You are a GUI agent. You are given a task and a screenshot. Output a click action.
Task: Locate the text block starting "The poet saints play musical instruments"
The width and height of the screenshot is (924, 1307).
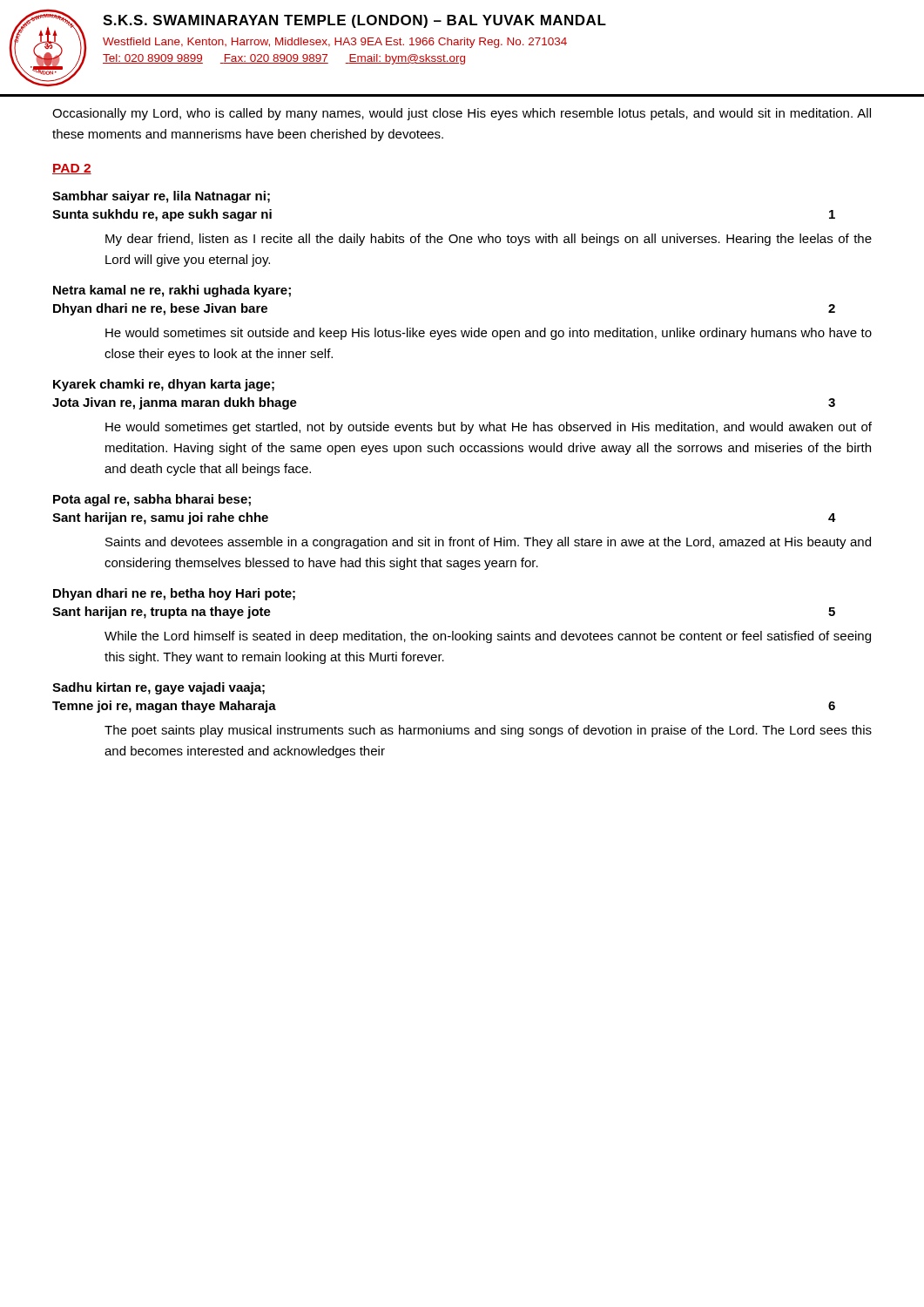(488, 740)
